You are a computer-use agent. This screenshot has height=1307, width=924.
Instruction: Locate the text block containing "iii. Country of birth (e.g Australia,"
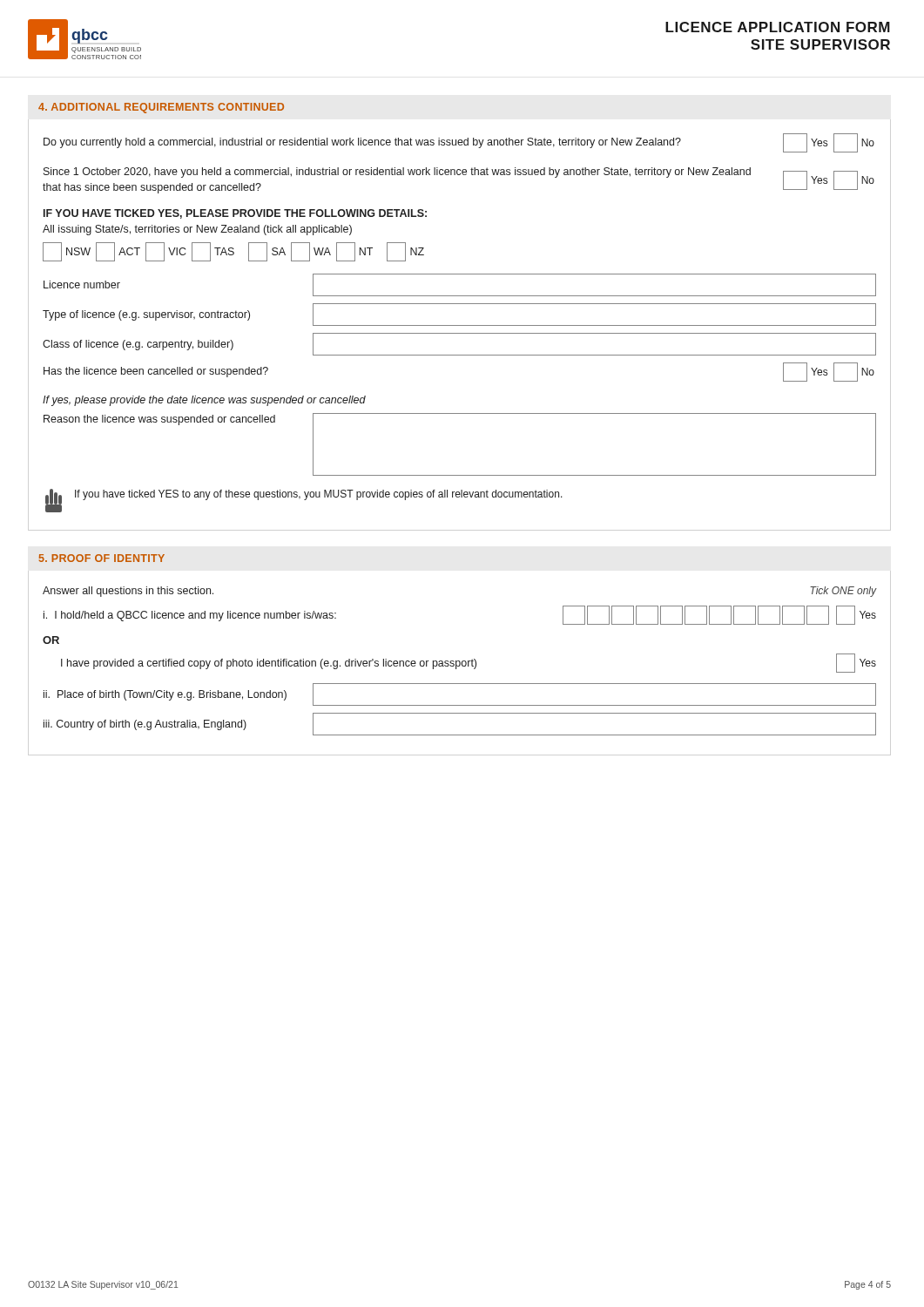point(459,724)
